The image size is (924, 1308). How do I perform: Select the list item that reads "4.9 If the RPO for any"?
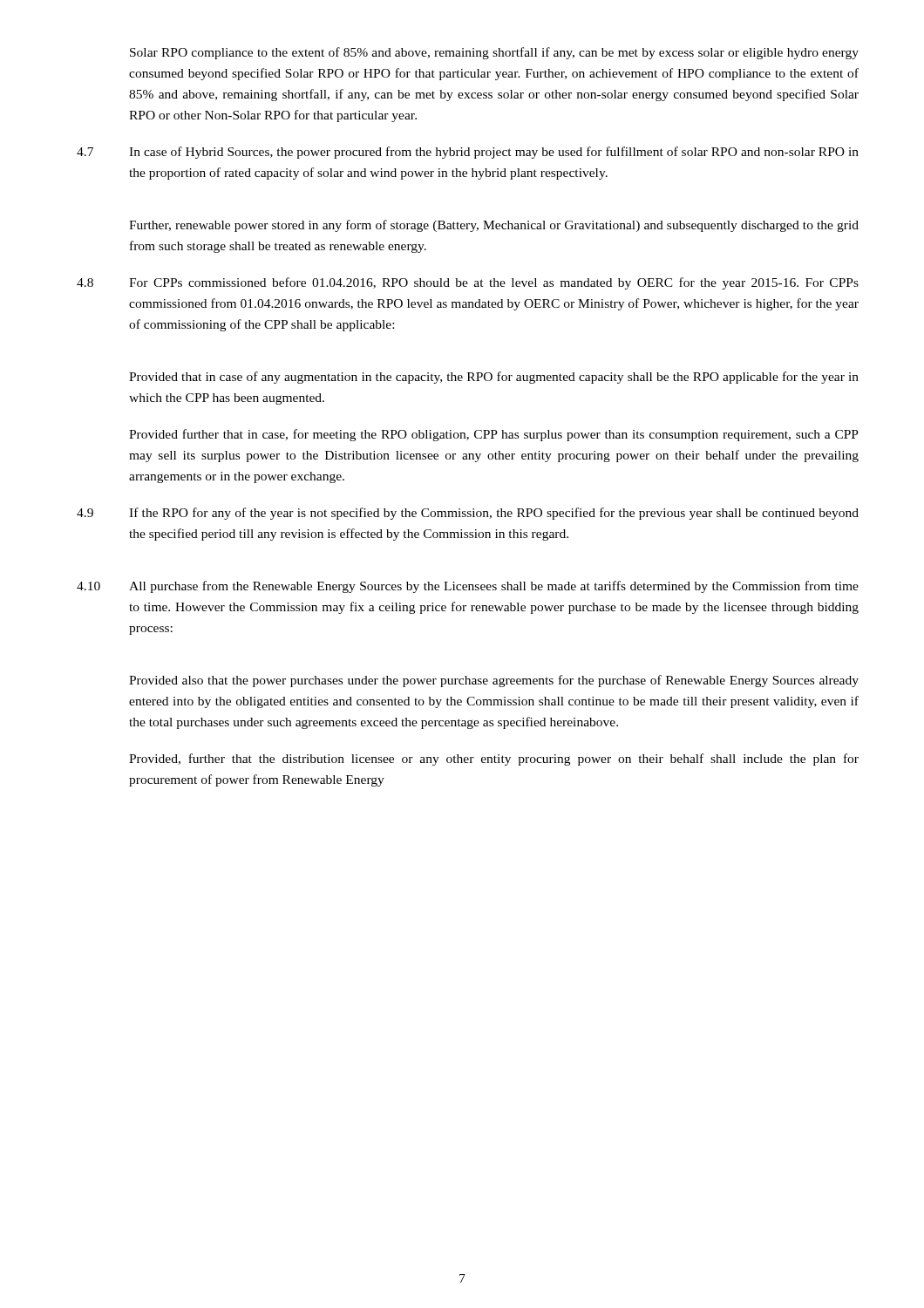click(468, 531)
